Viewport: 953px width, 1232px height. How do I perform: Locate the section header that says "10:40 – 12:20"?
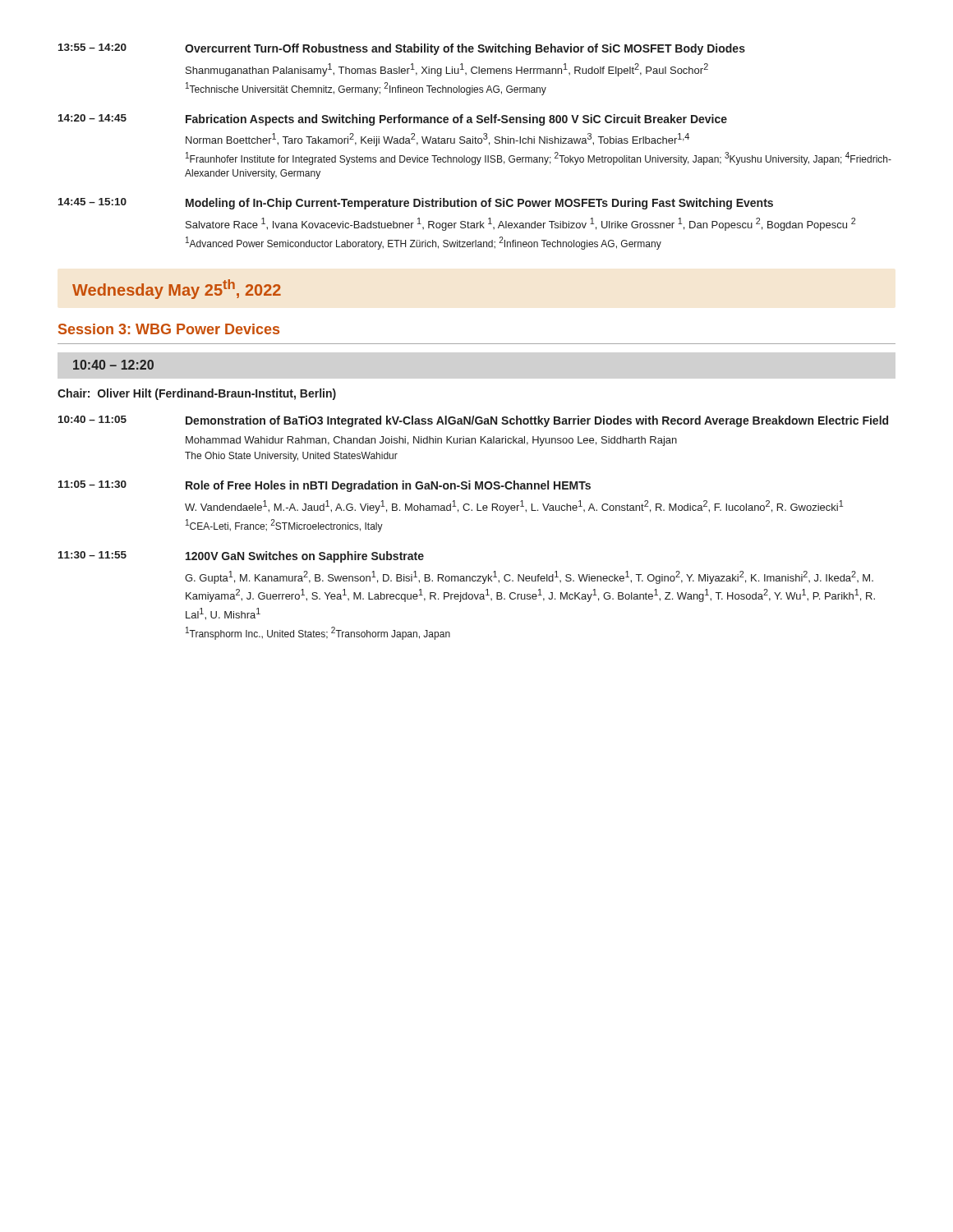coord(113,365)
